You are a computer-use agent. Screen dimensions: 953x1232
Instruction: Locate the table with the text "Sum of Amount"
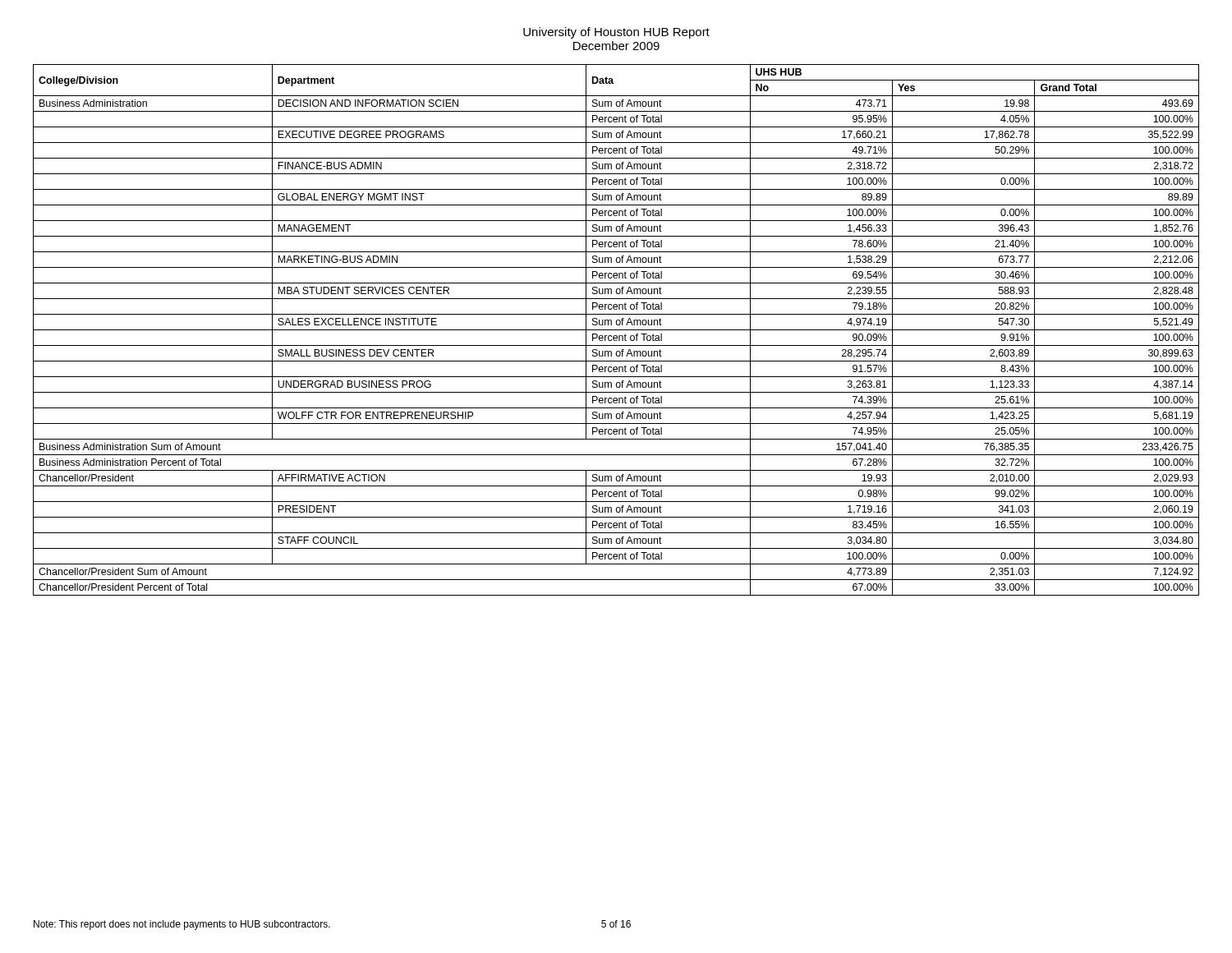616,330
